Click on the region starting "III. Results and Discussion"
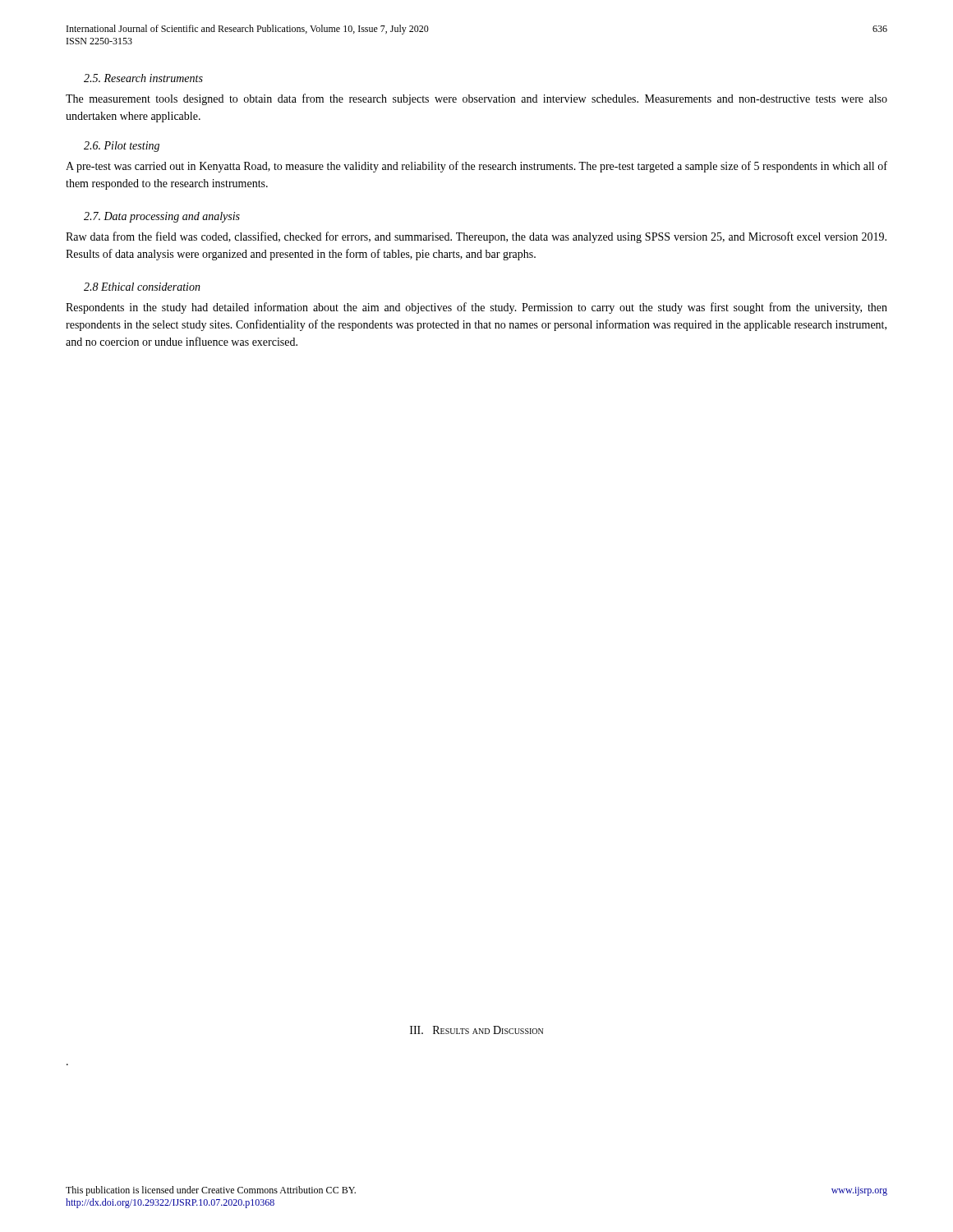The height and width of the screenshot is (1232, 953). pos(476,1030)
